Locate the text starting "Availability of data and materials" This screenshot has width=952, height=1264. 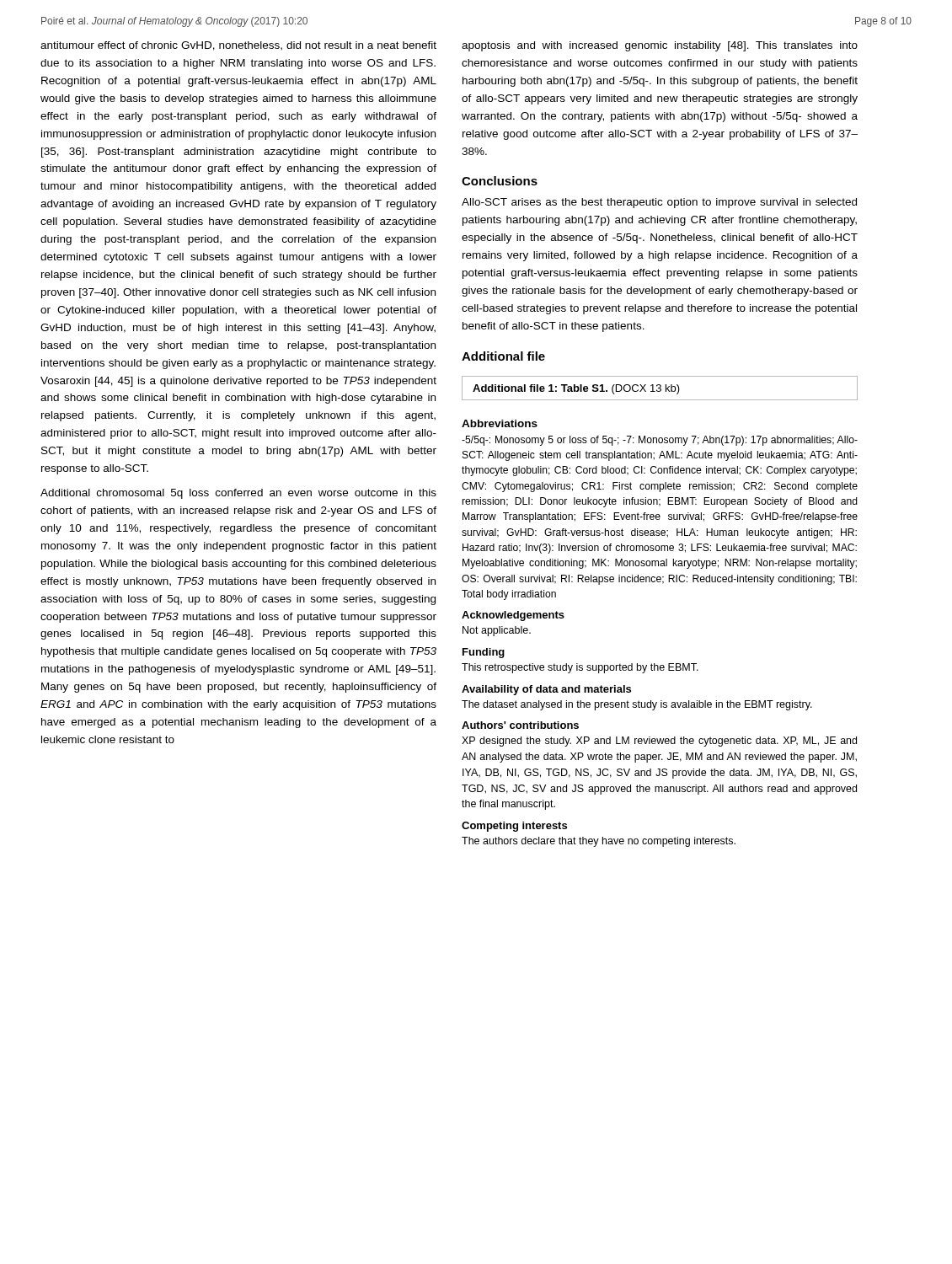coord(547,689)
